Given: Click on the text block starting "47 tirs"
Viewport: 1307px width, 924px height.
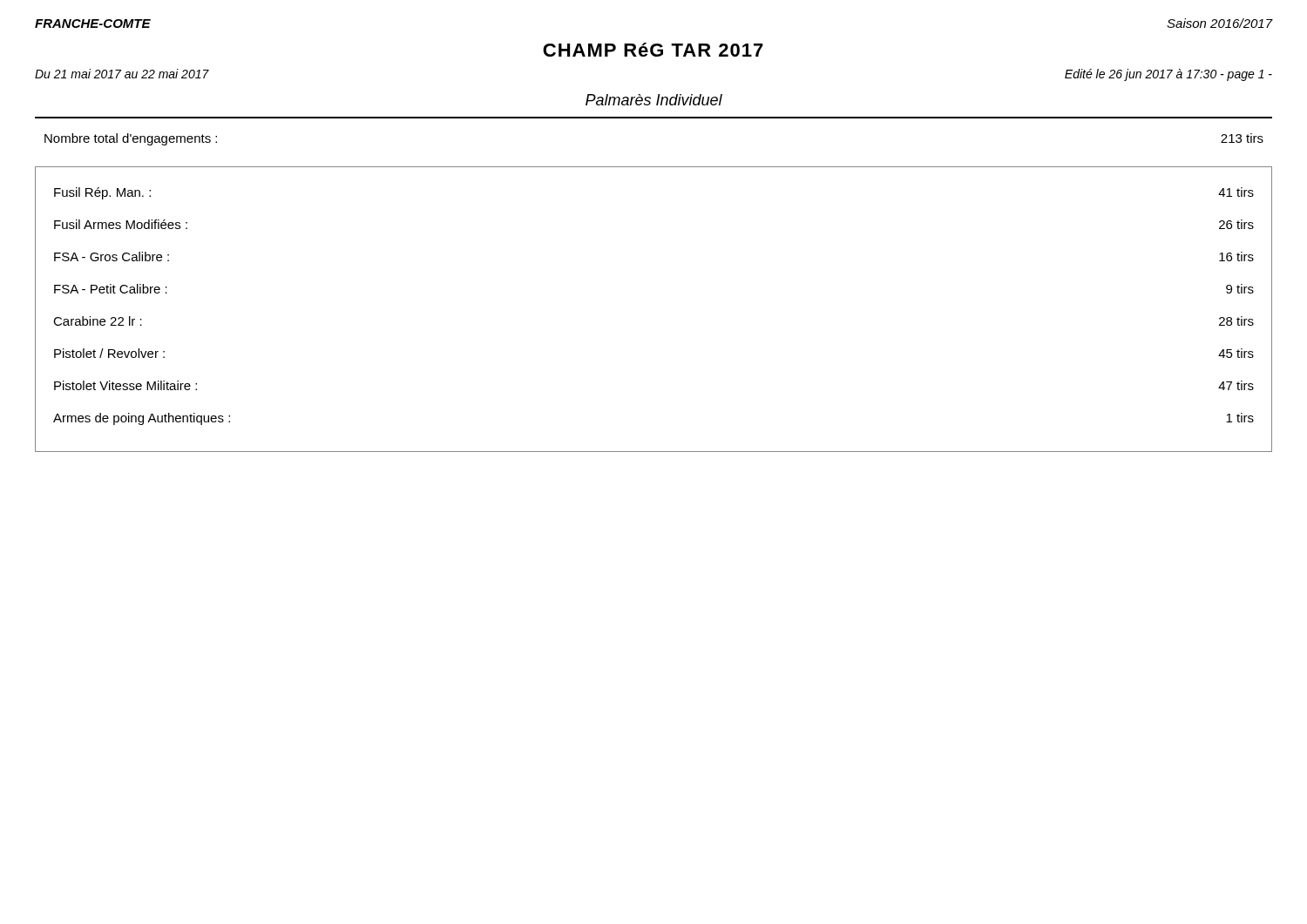Looking at the screenshot, I should click(1236, 385).
